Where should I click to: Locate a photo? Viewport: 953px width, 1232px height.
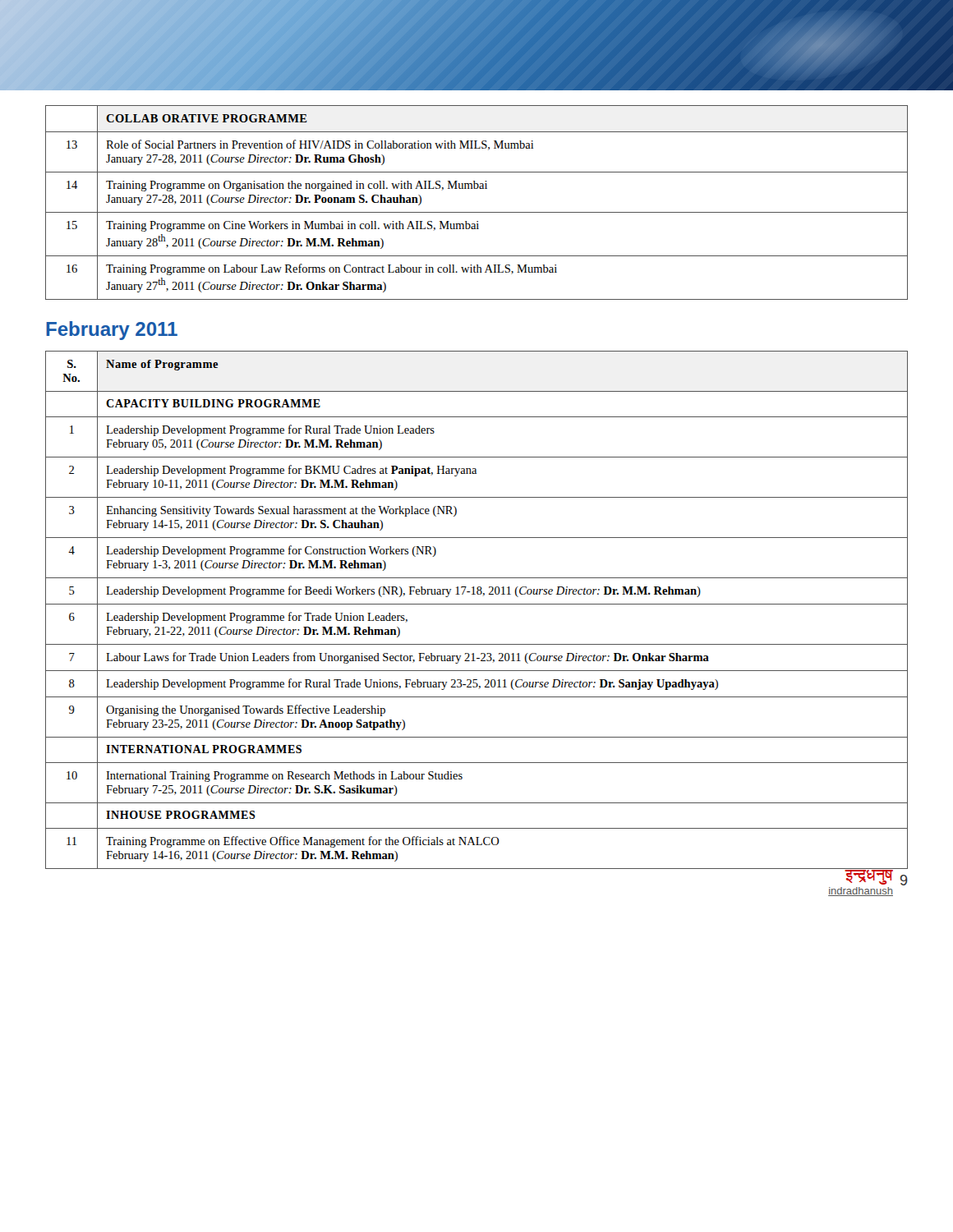click(476, 45)
